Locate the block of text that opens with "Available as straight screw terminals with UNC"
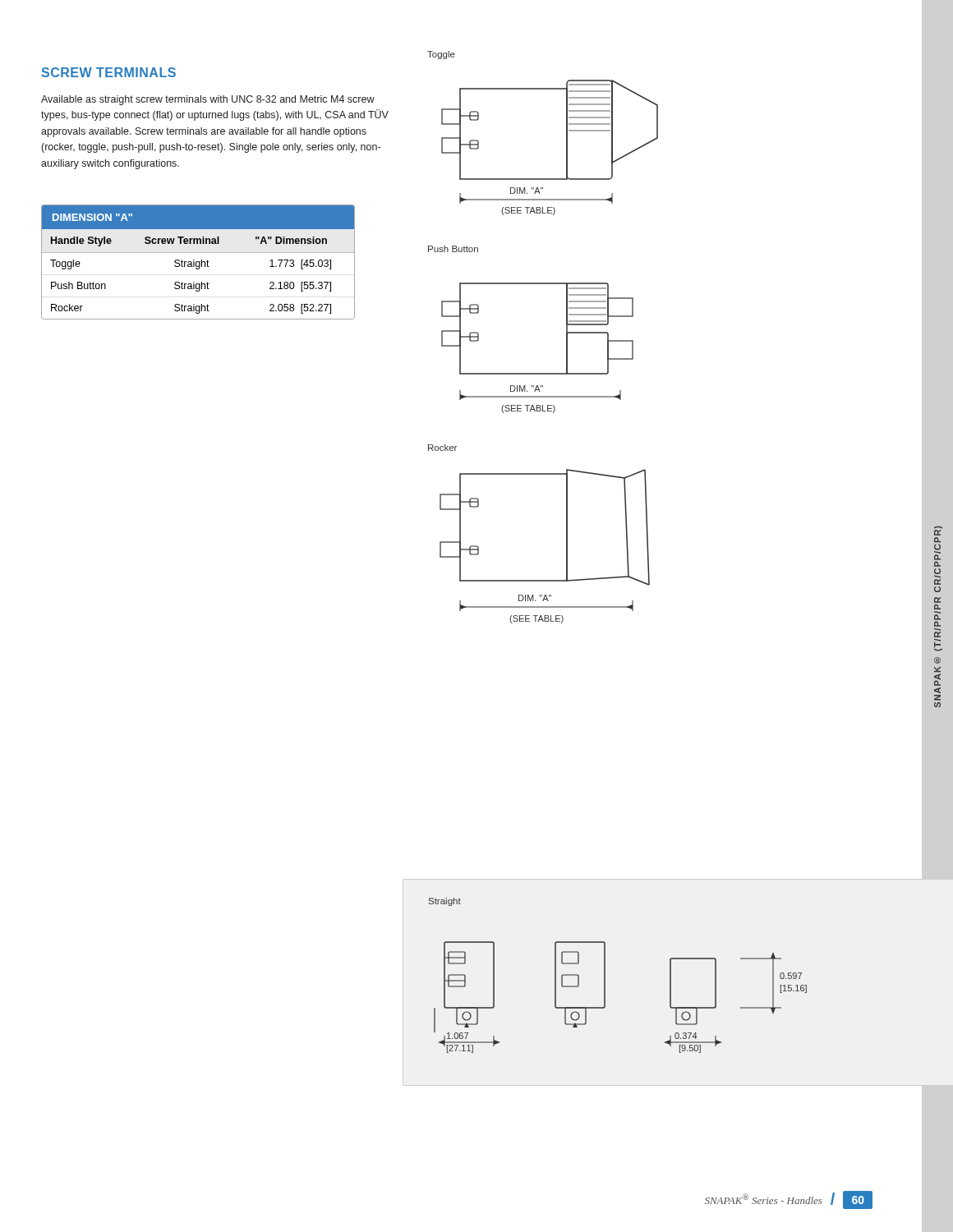 click(215, 131)
